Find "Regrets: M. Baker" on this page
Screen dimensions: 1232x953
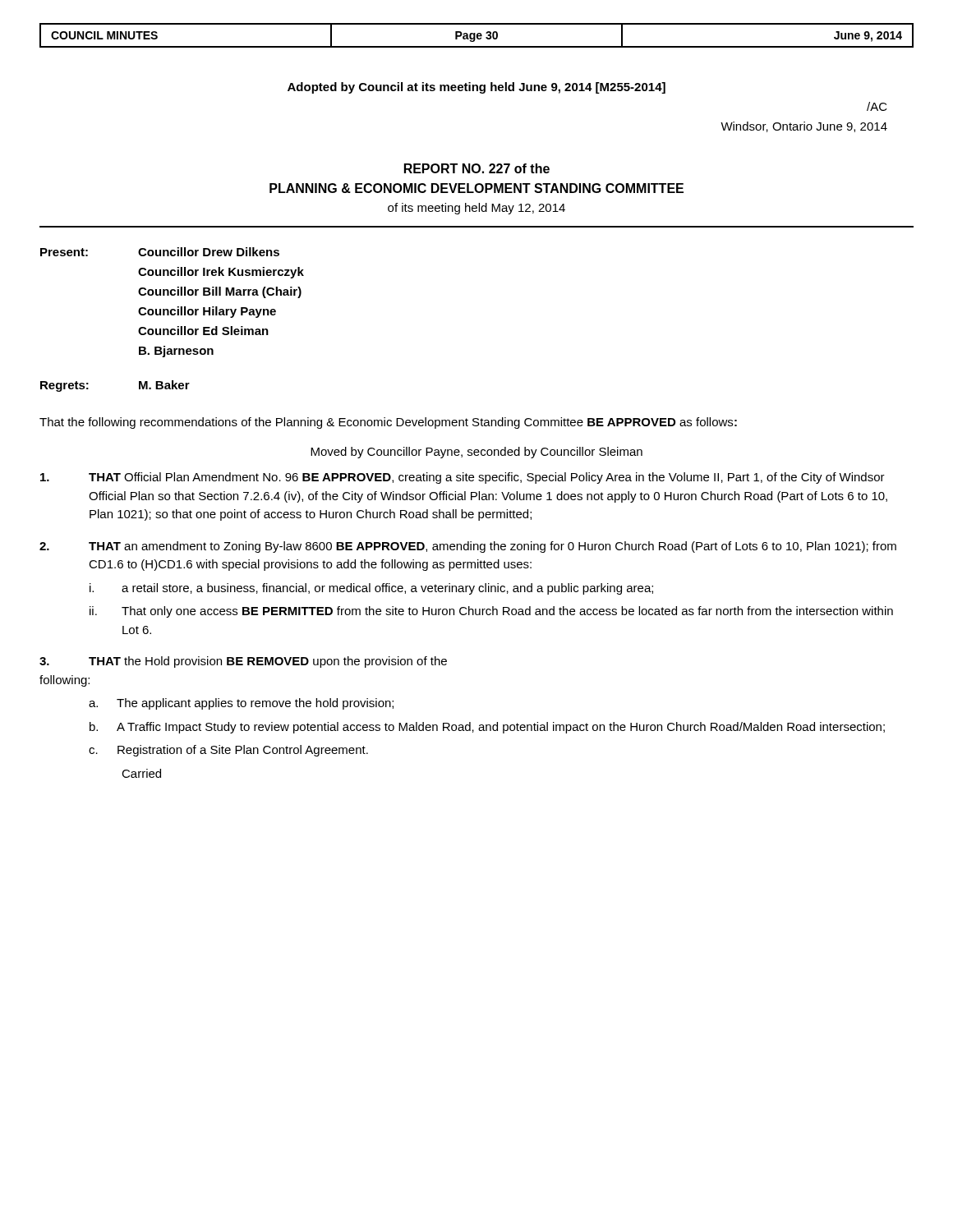65,386
